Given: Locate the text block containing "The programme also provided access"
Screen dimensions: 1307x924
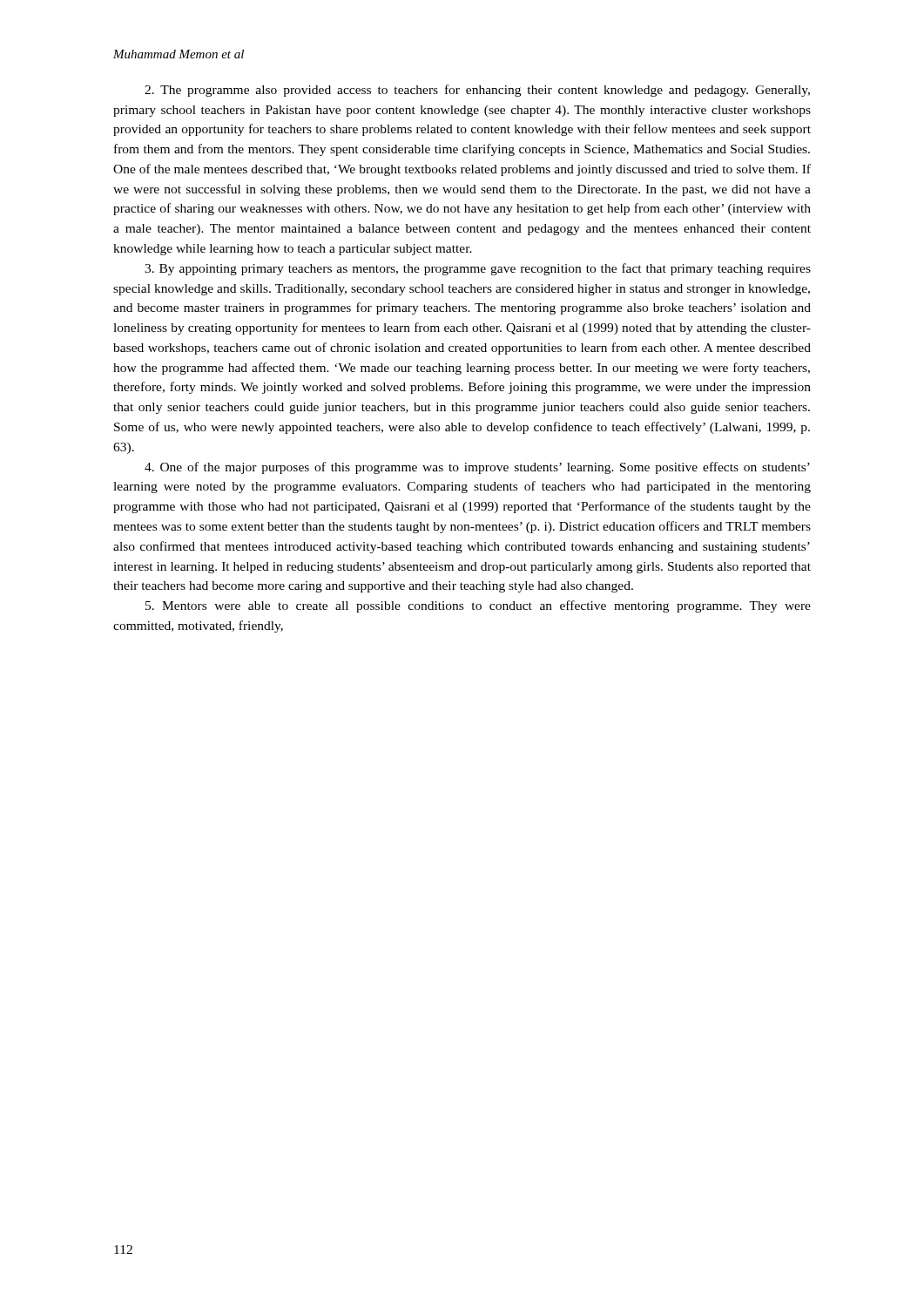Looking at the screenshot, I should tap(462, 168).
